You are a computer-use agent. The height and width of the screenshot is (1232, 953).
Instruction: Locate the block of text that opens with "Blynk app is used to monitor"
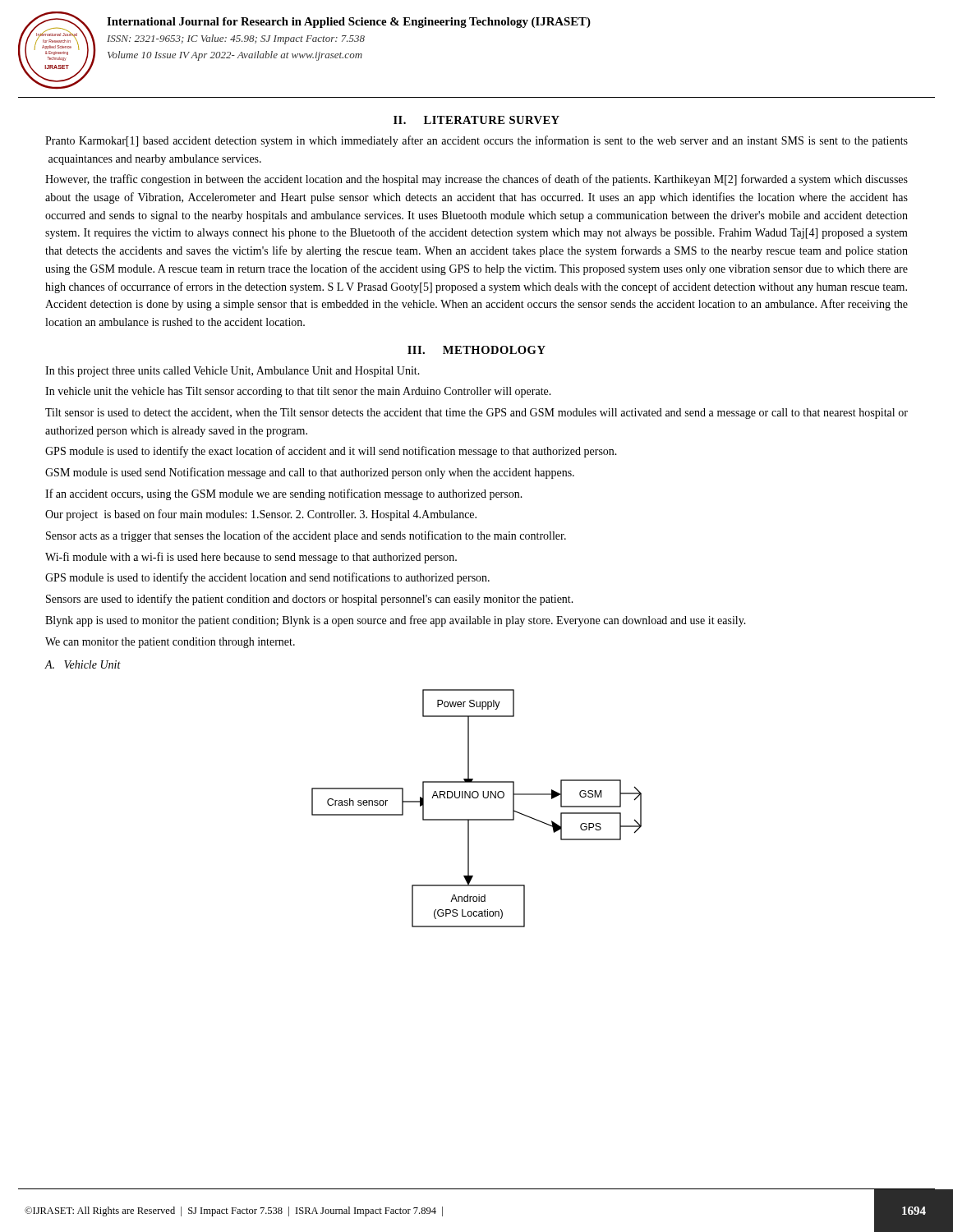tap(396, 620)
